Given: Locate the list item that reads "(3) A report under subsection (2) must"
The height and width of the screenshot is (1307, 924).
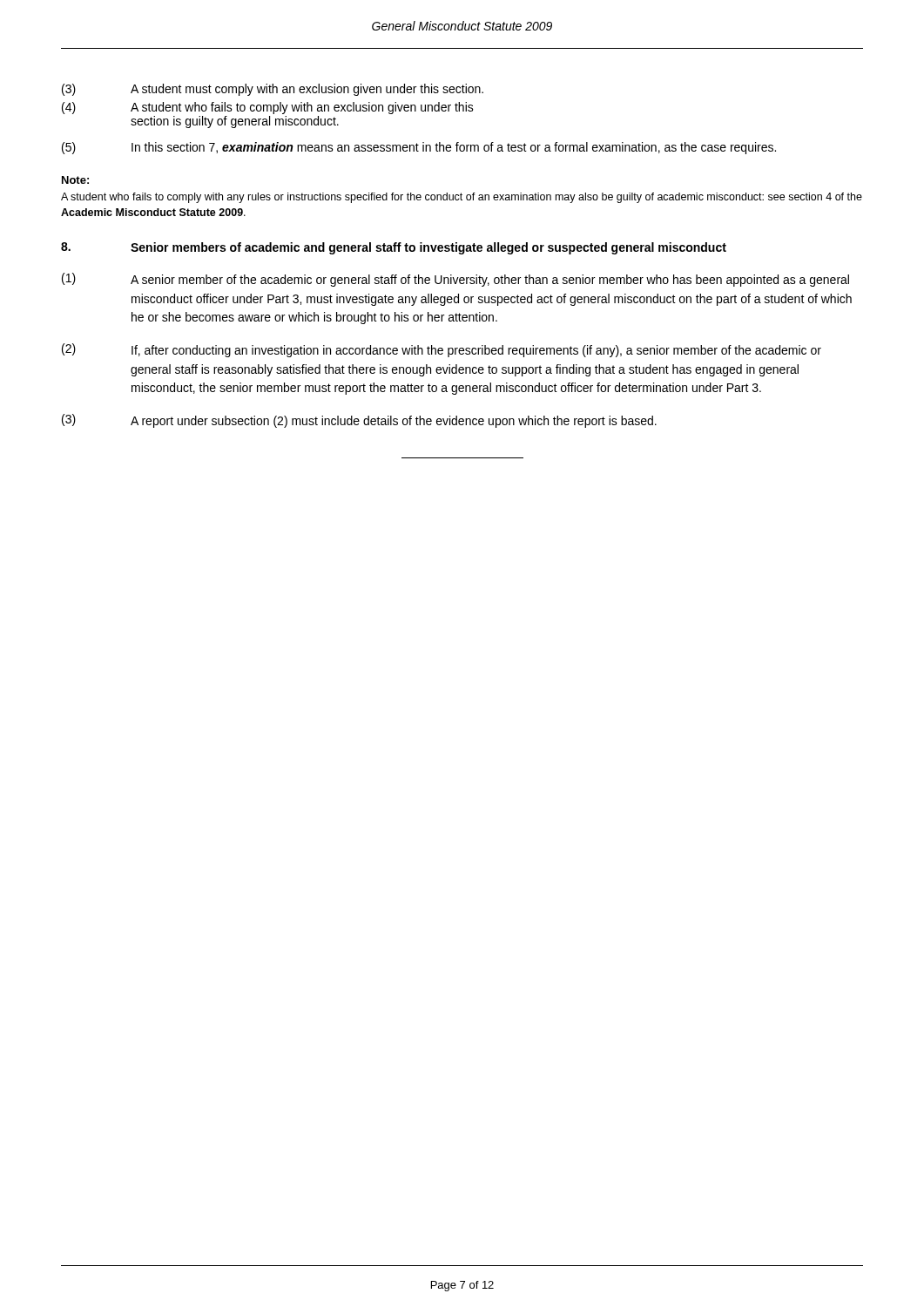Looking at the screenshot, I should (462, 422).
